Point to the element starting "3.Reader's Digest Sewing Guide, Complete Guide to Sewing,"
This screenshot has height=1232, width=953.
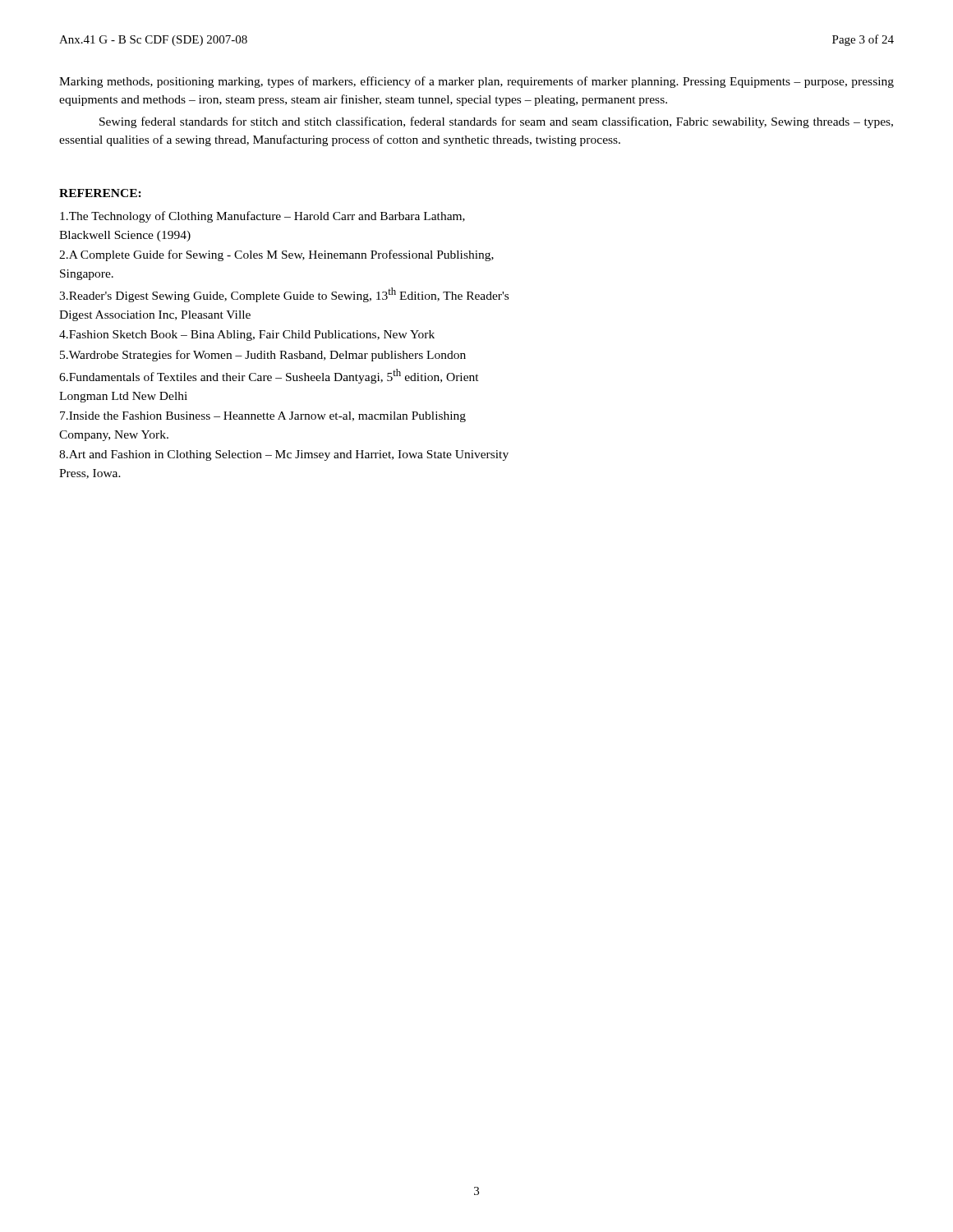click(284, 303)
